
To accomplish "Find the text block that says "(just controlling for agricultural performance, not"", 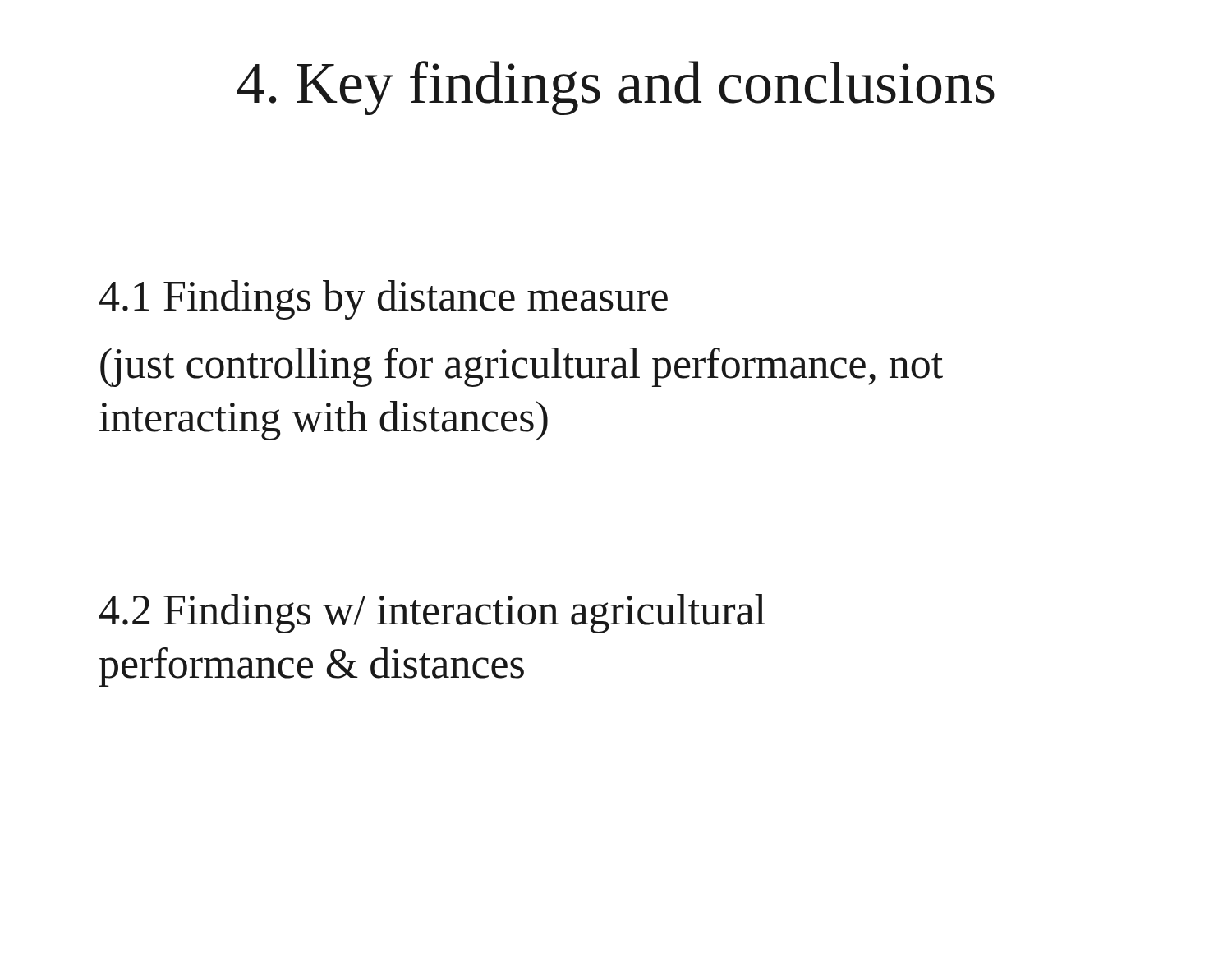I will pos(521,391).
